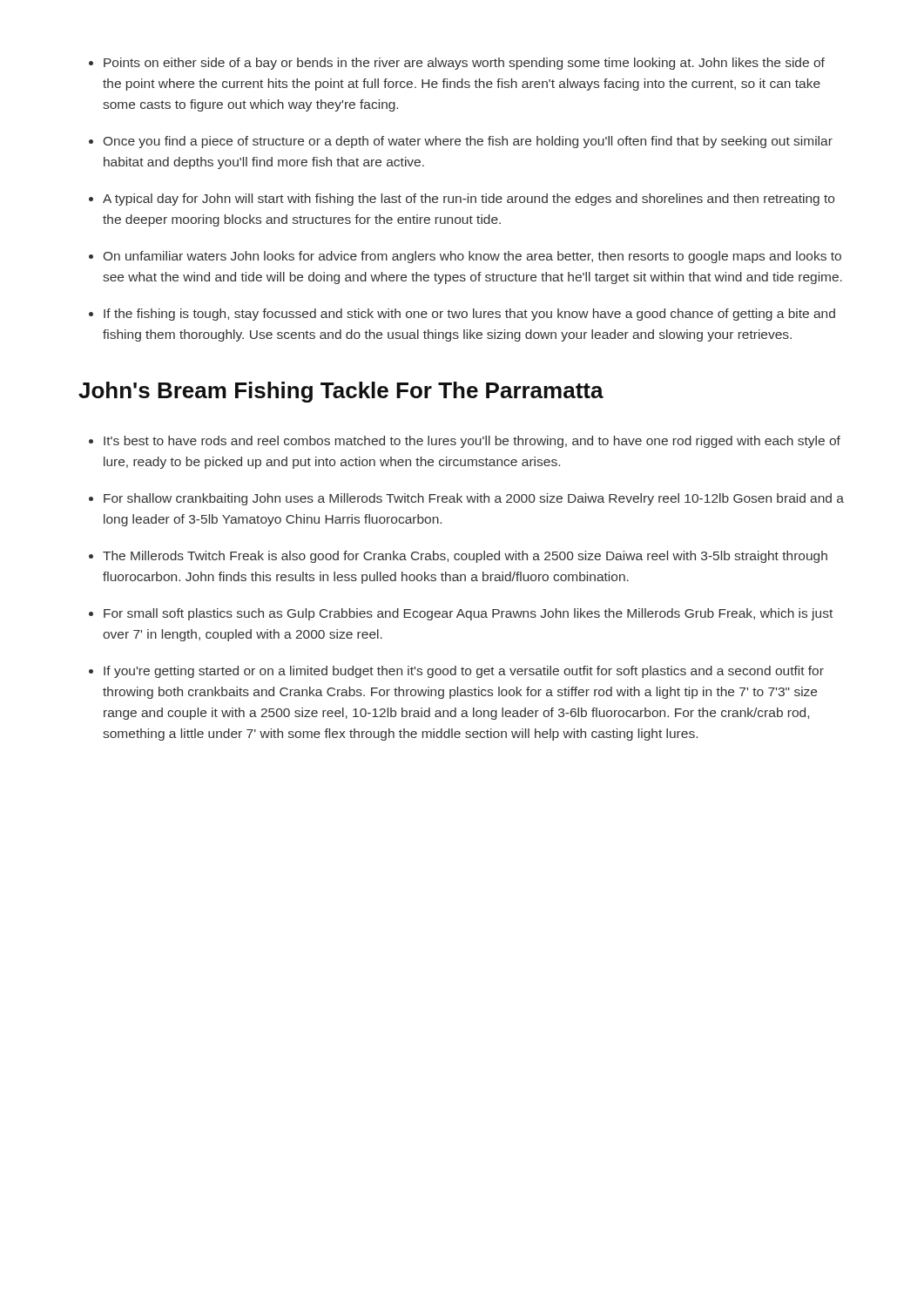Screen dimensions: 1307x924
Task: Click the passage that begins "It's best to have rods"
Action: tap(472, 451)
